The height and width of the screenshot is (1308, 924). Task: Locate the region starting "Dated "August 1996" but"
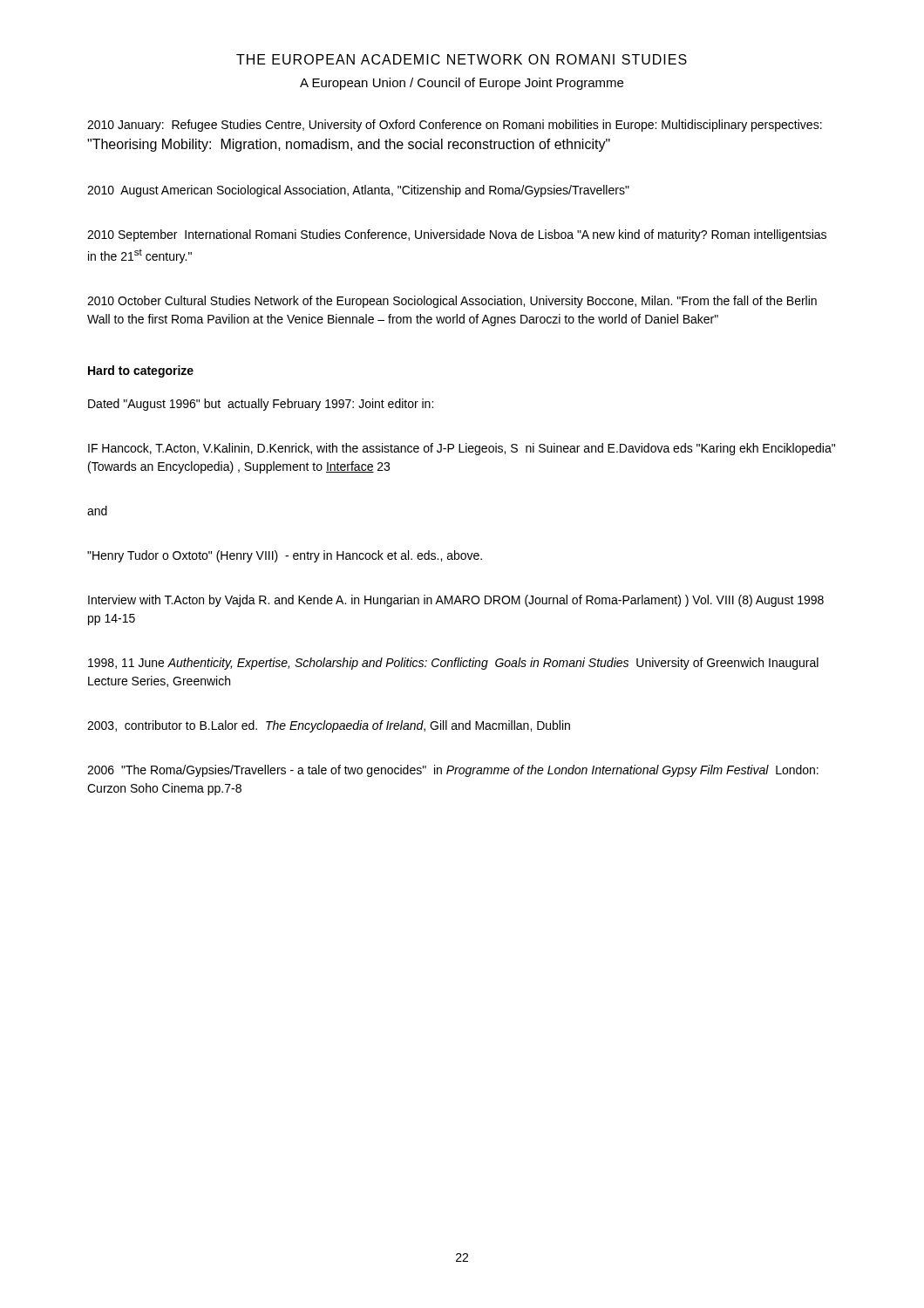coord(261,403)
